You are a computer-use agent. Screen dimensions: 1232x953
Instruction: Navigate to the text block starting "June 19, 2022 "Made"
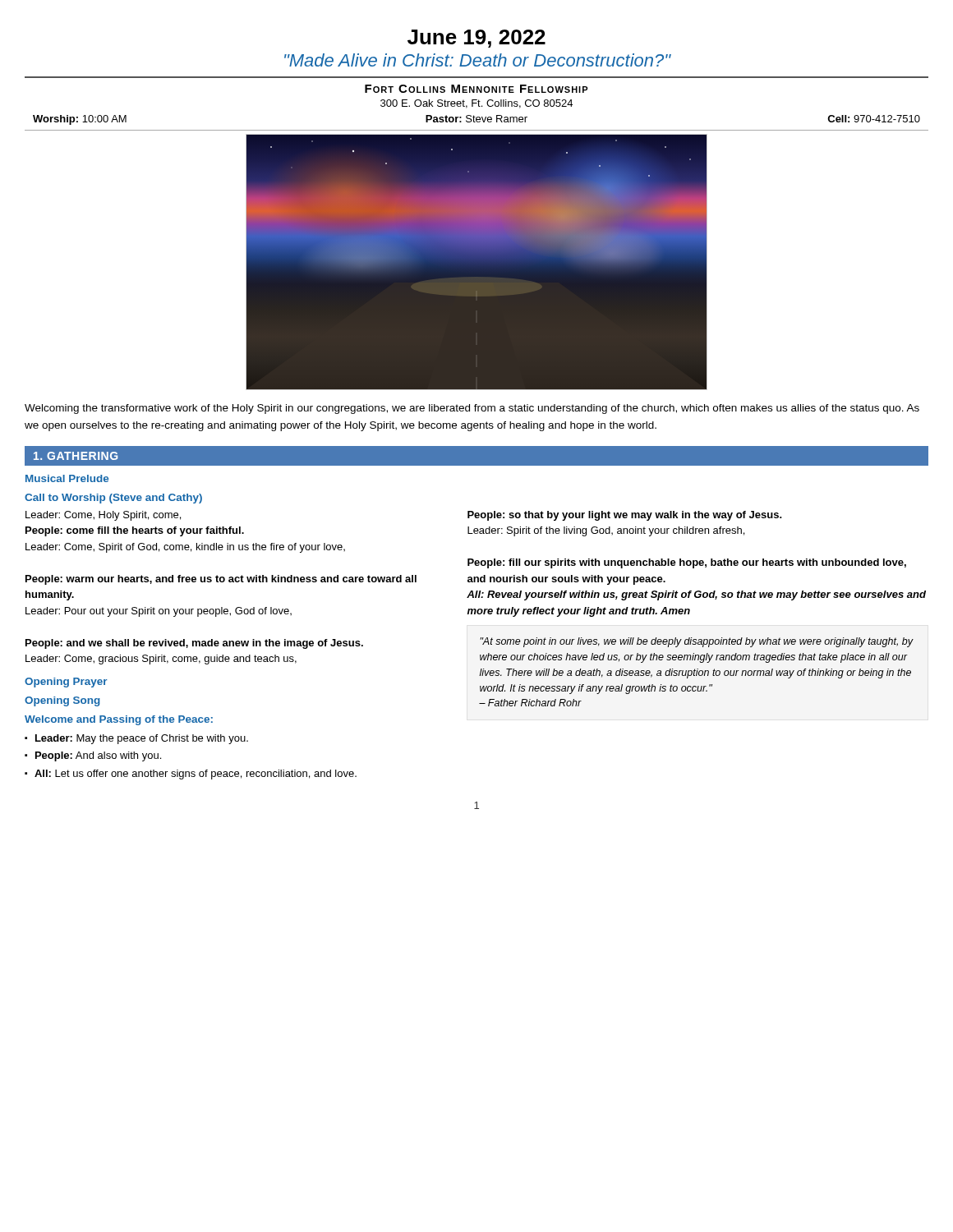point(476,48)
